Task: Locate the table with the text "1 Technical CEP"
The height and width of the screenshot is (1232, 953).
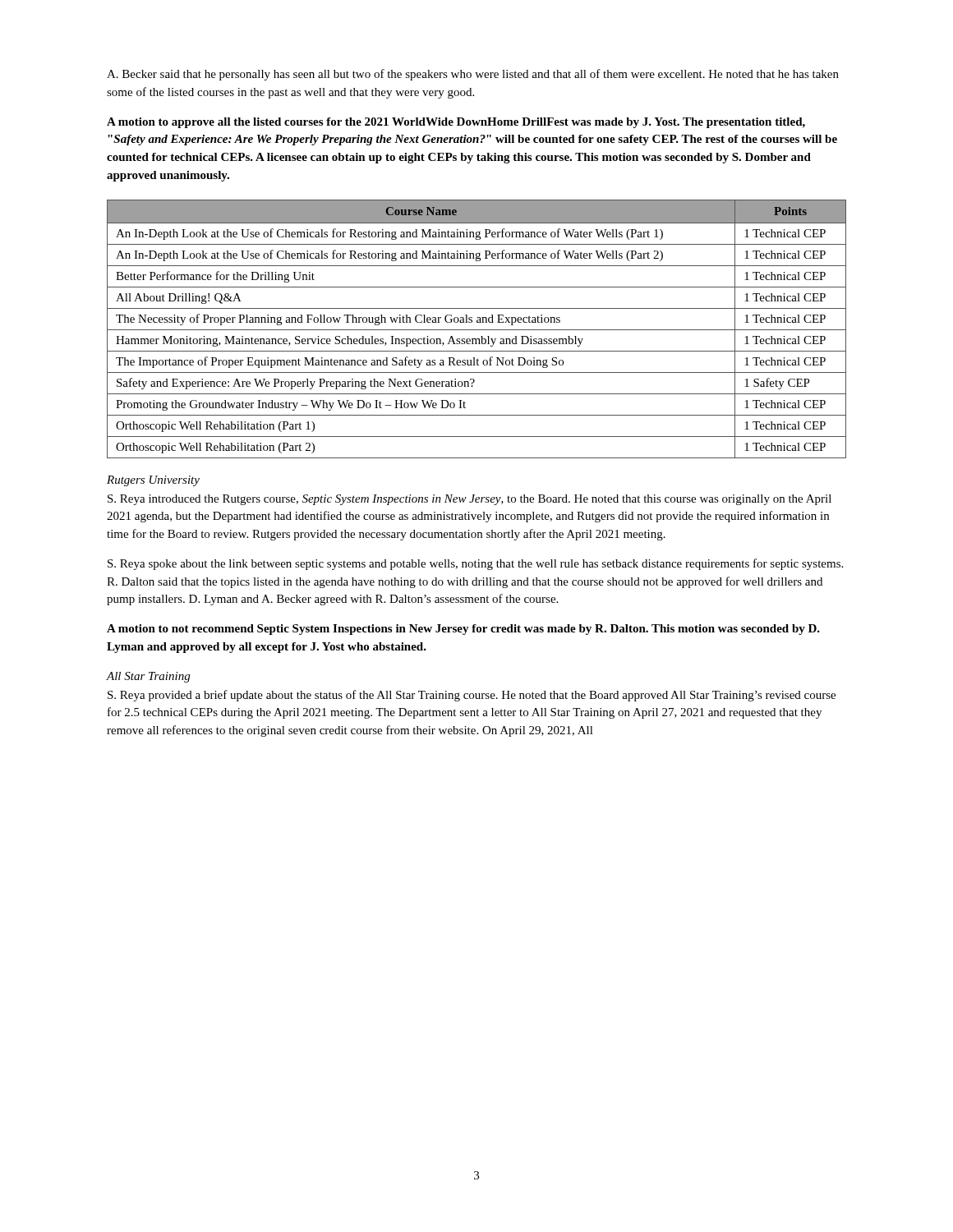Action: click(476, 329)
